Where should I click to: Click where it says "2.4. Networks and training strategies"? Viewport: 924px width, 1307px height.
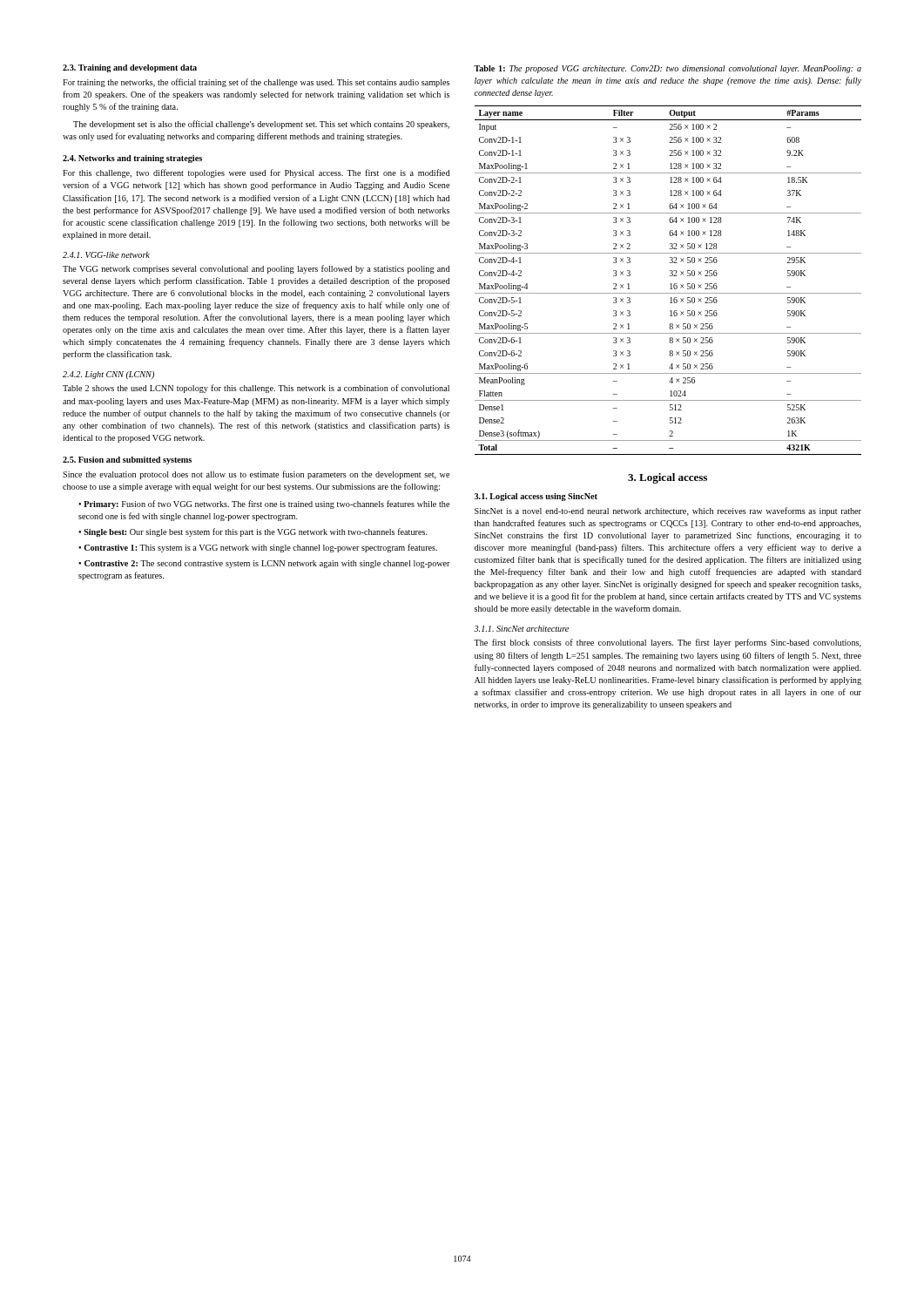pos(132,158)
